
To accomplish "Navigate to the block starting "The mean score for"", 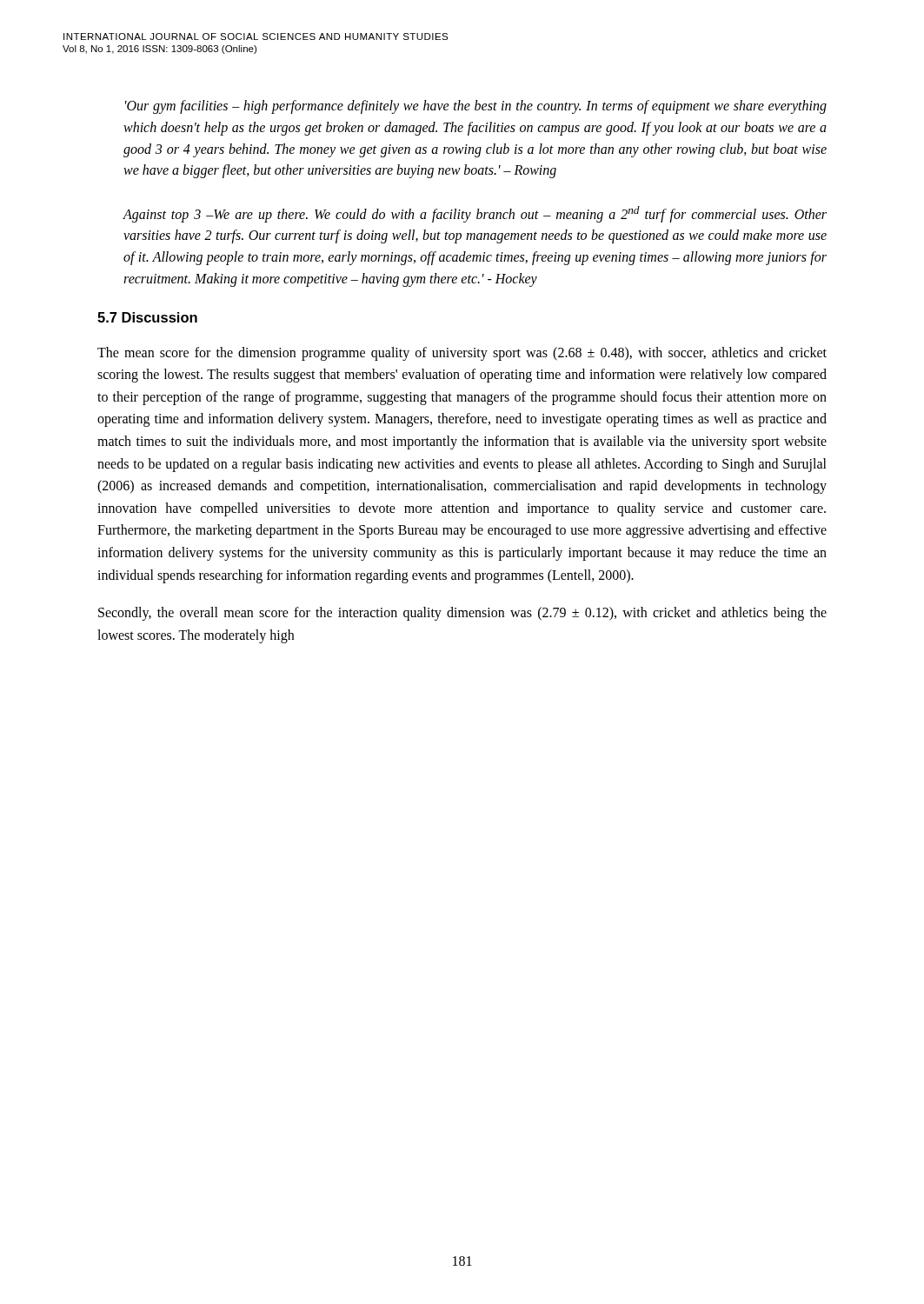I will point(462,464).
